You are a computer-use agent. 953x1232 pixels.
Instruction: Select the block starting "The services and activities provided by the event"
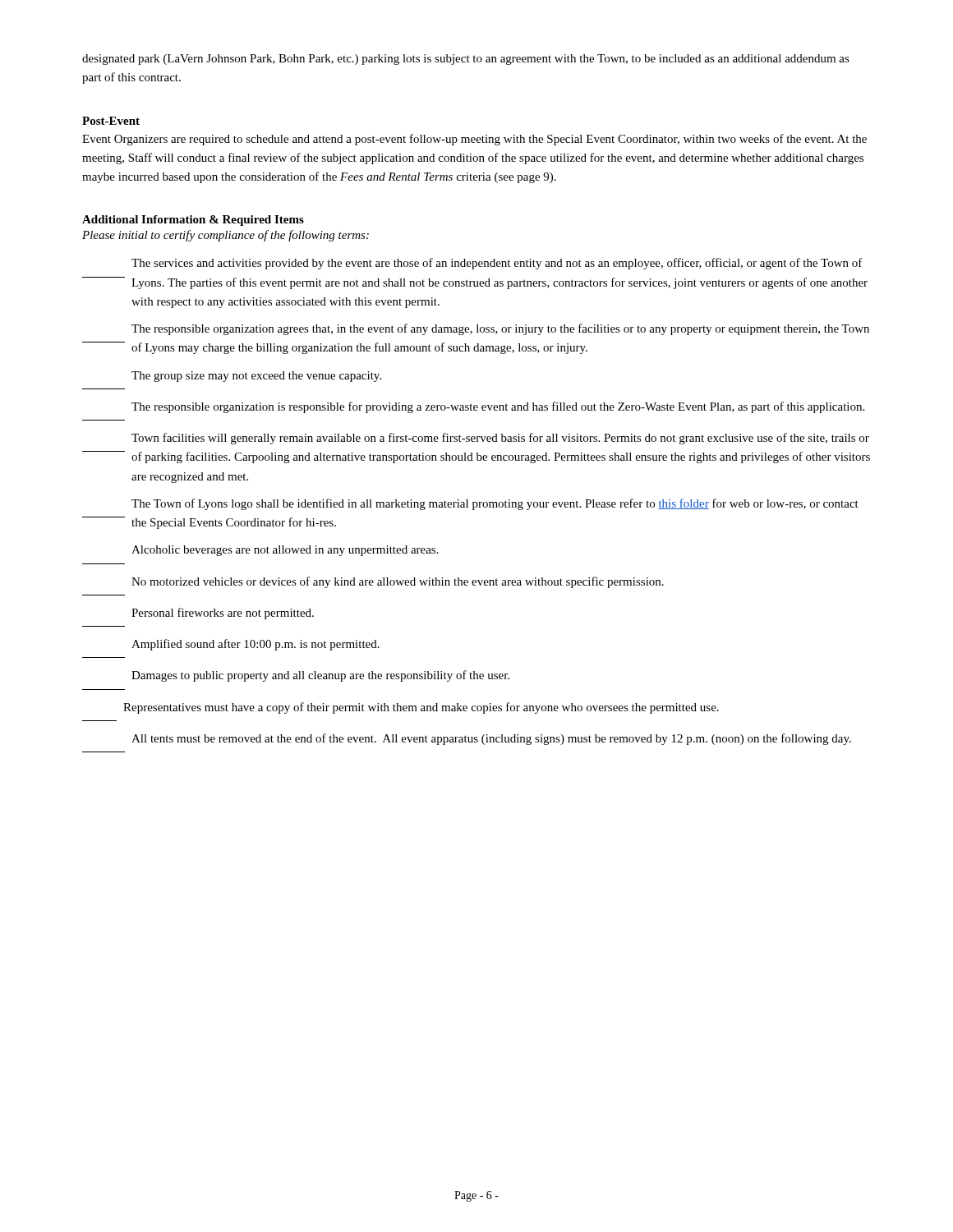coord(476,283)
